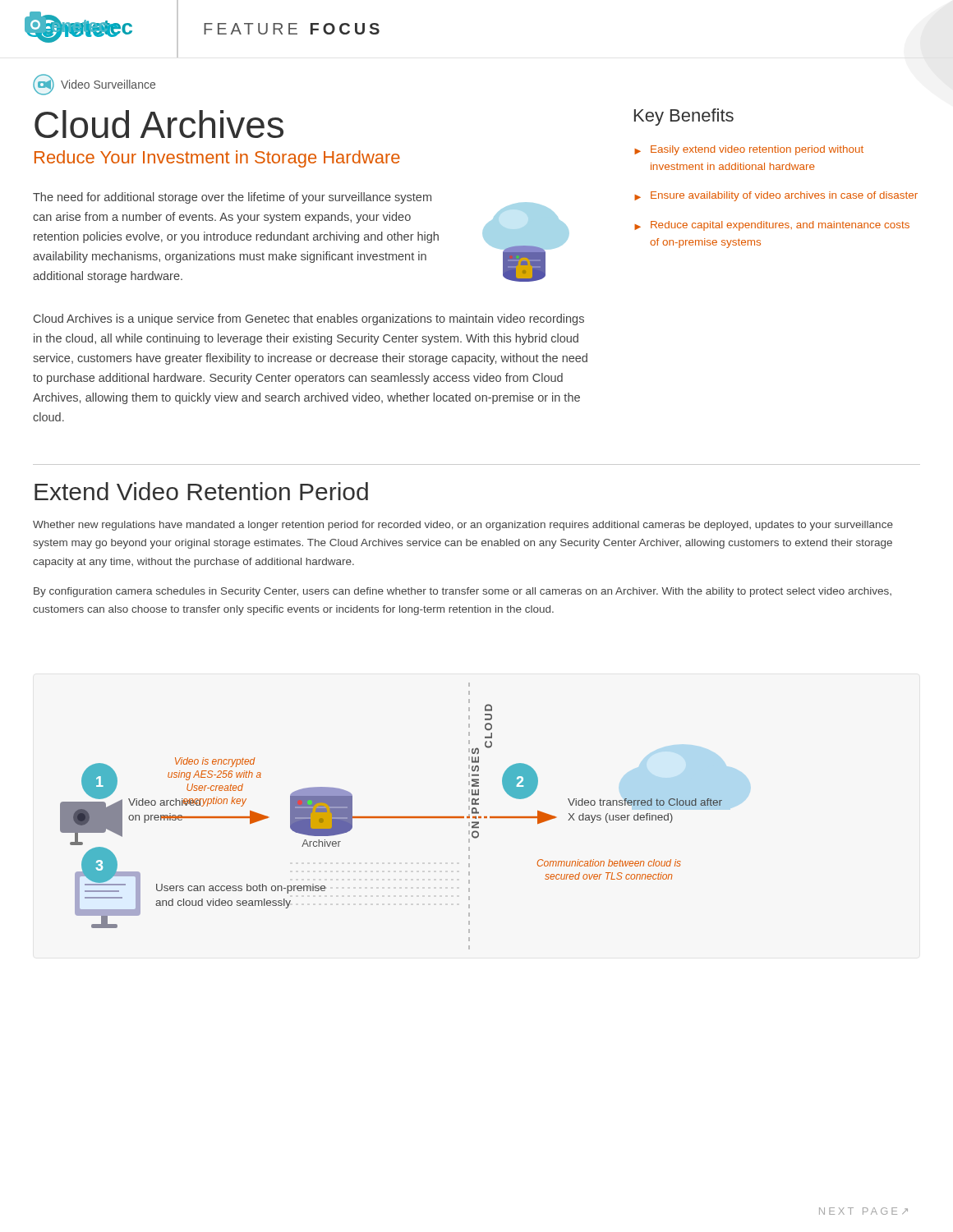The image size is (953, 1232).
Task: Where does it say "Video Surveillance"?
Action: [94, 85]
